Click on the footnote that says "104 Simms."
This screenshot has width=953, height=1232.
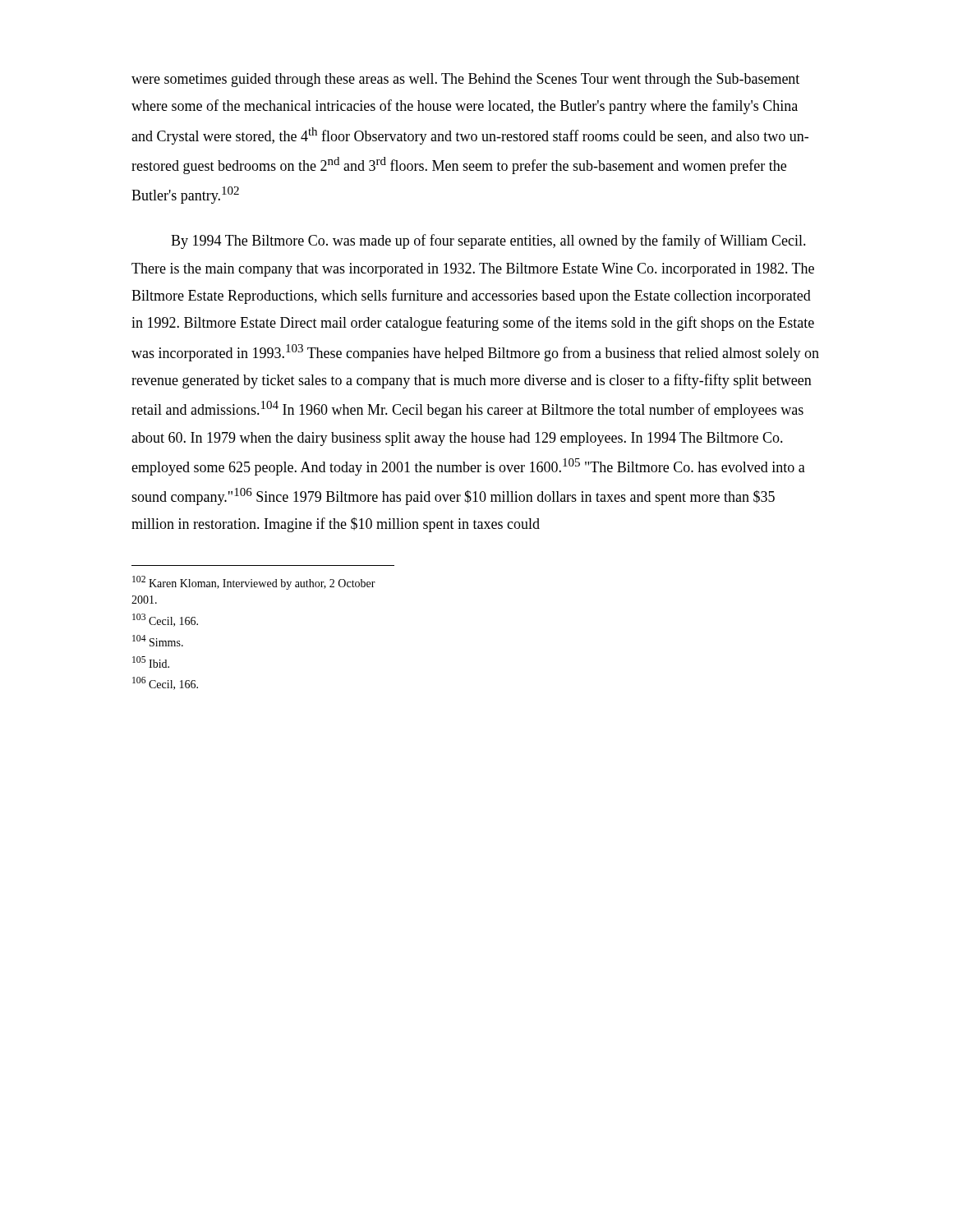tap(157, 641)
